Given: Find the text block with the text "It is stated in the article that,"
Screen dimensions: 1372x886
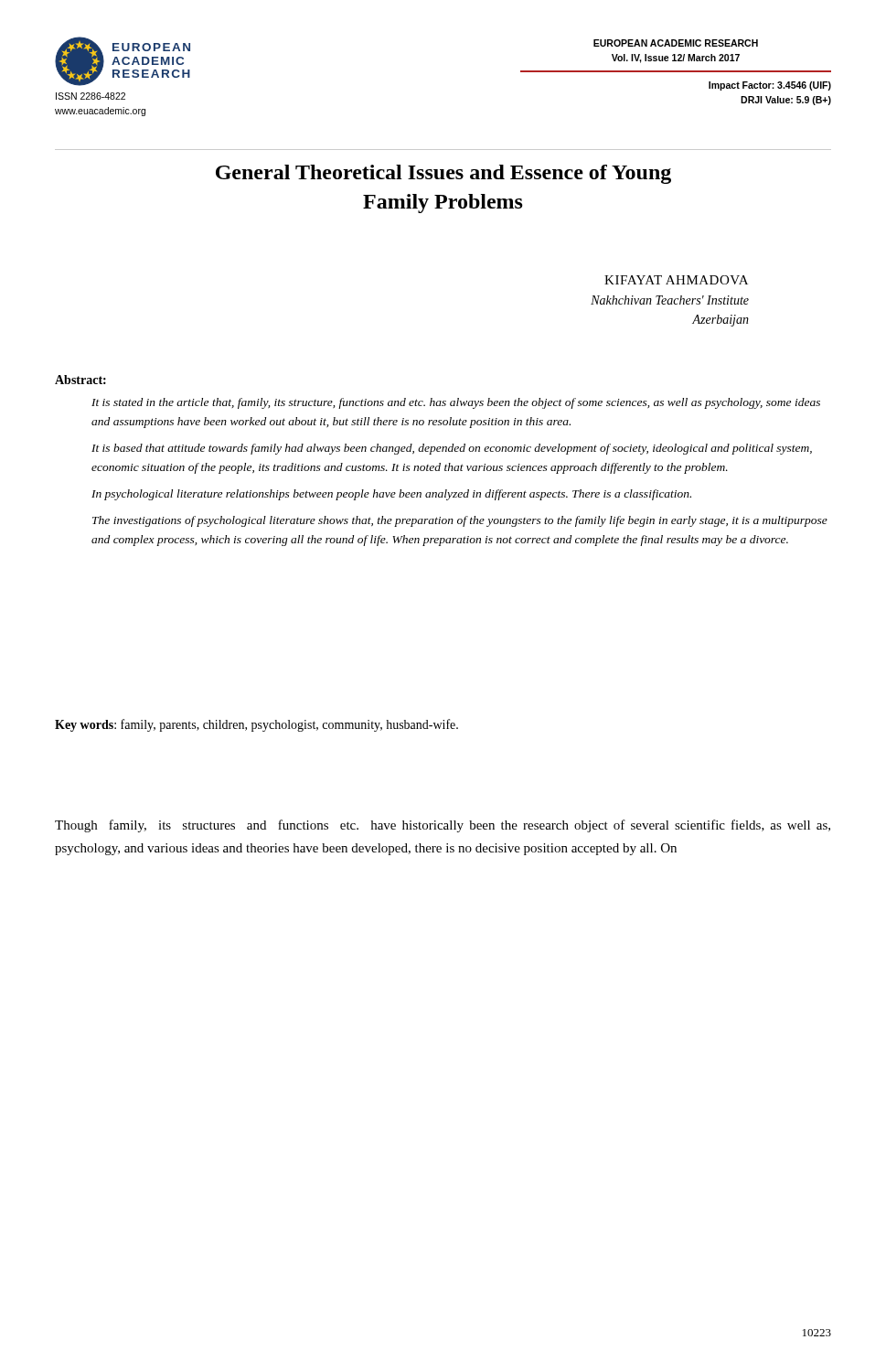Looking at the screenshot, I should 461,471.
